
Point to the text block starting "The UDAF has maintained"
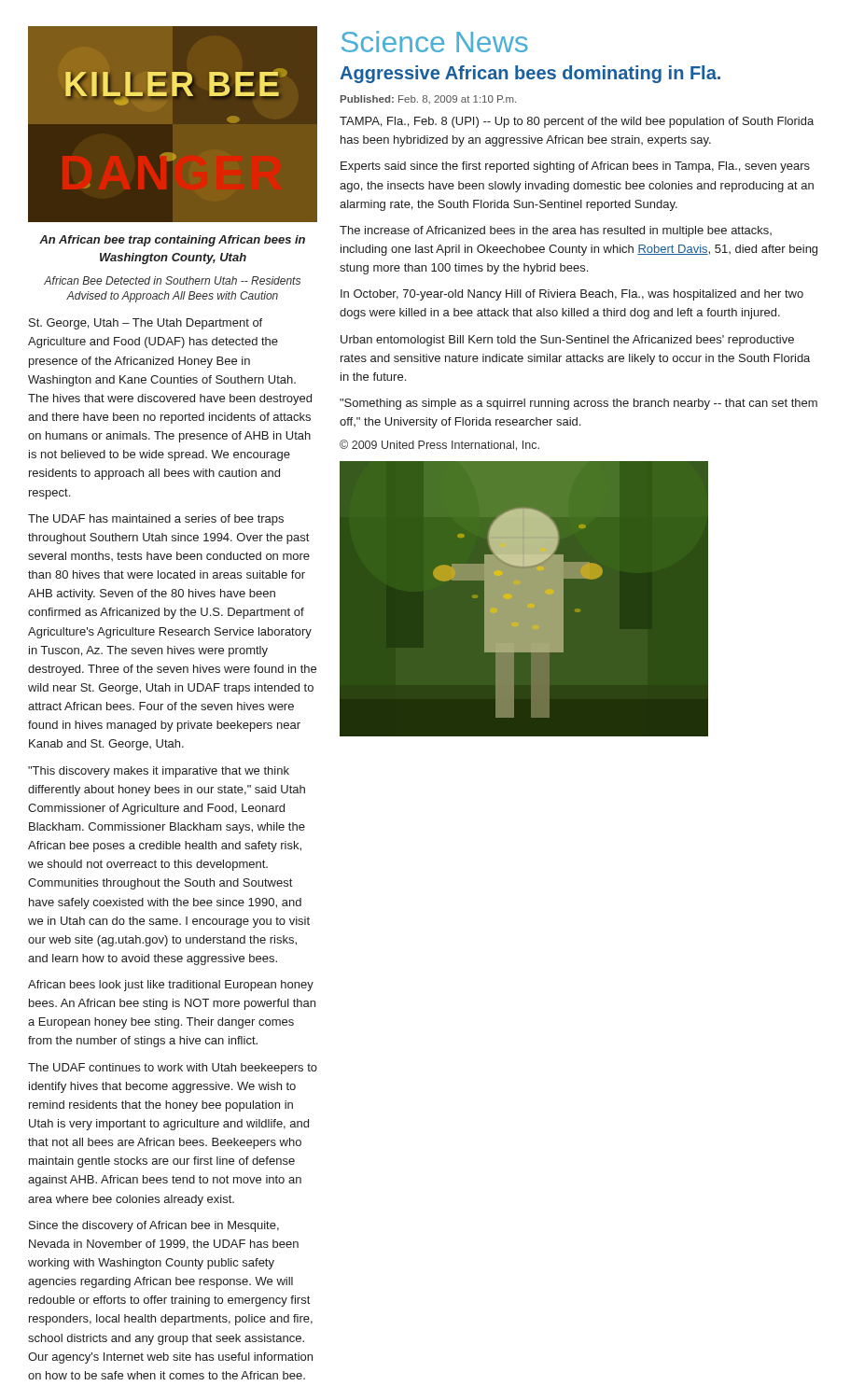click(x=173, y=631)
